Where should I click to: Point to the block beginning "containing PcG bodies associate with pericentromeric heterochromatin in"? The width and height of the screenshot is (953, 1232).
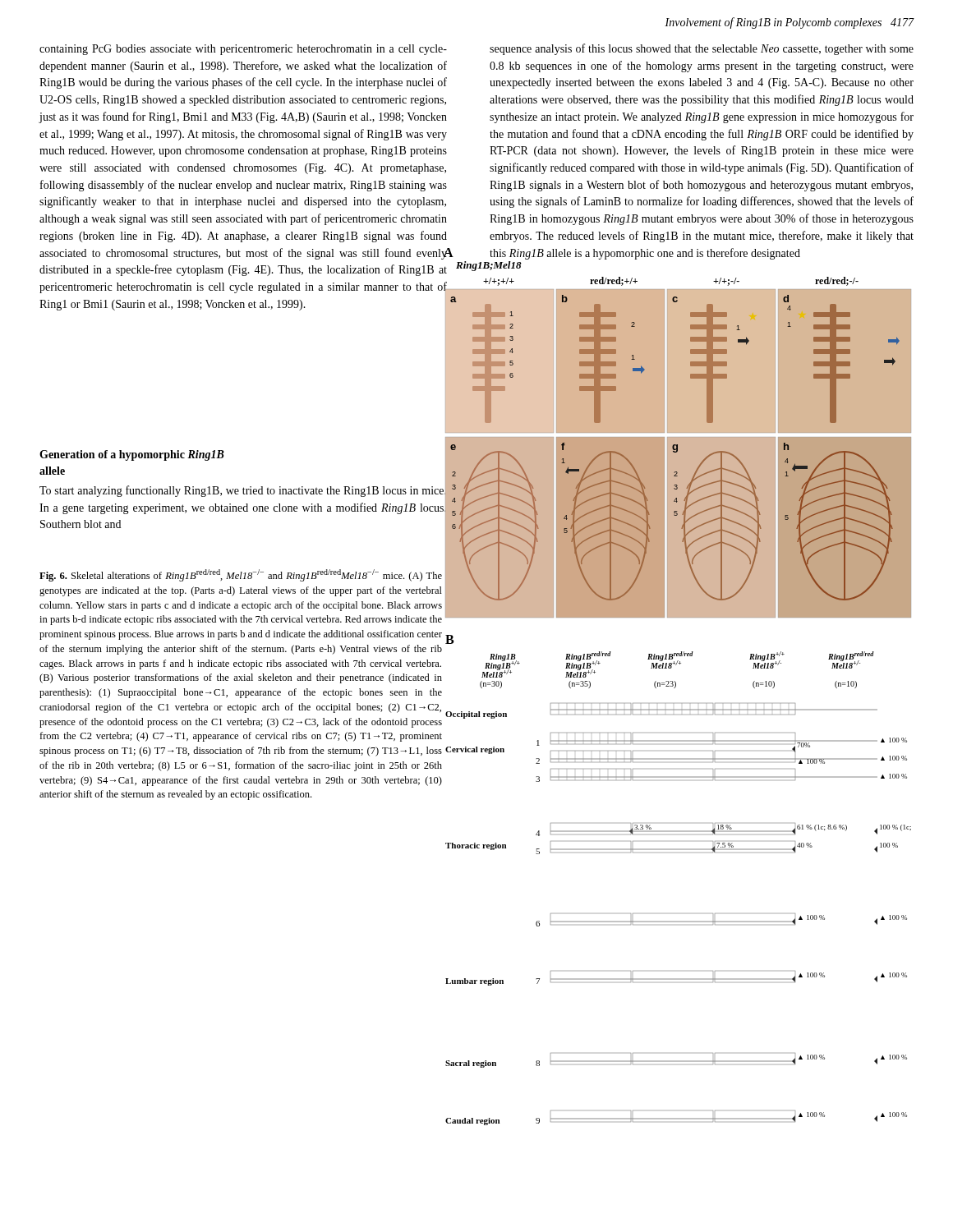[x=243, y=177]
